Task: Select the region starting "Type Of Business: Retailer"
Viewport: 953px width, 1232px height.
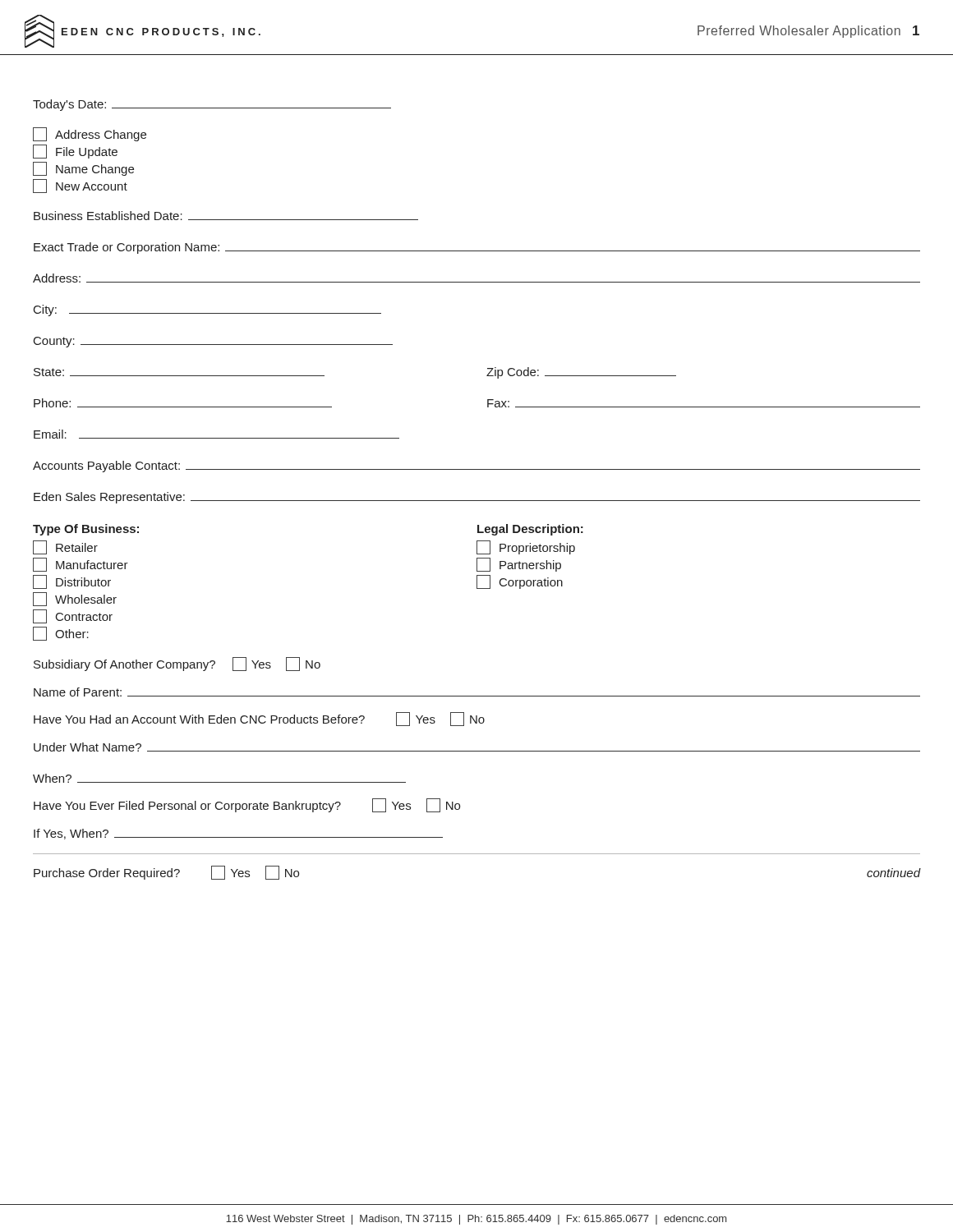Action: click(x=476, y=583)
